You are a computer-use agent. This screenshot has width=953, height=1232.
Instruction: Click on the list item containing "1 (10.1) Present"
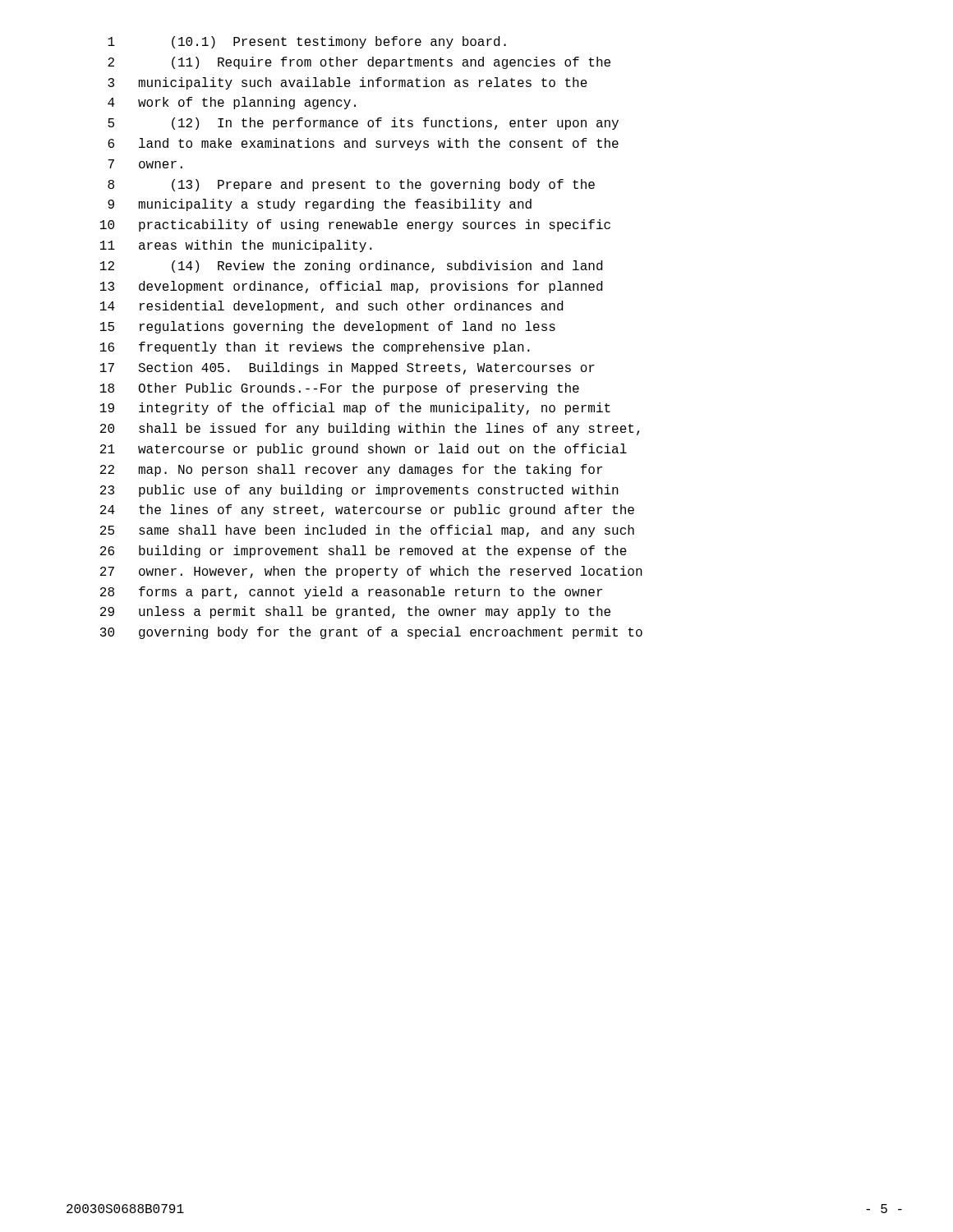[485, 43]
